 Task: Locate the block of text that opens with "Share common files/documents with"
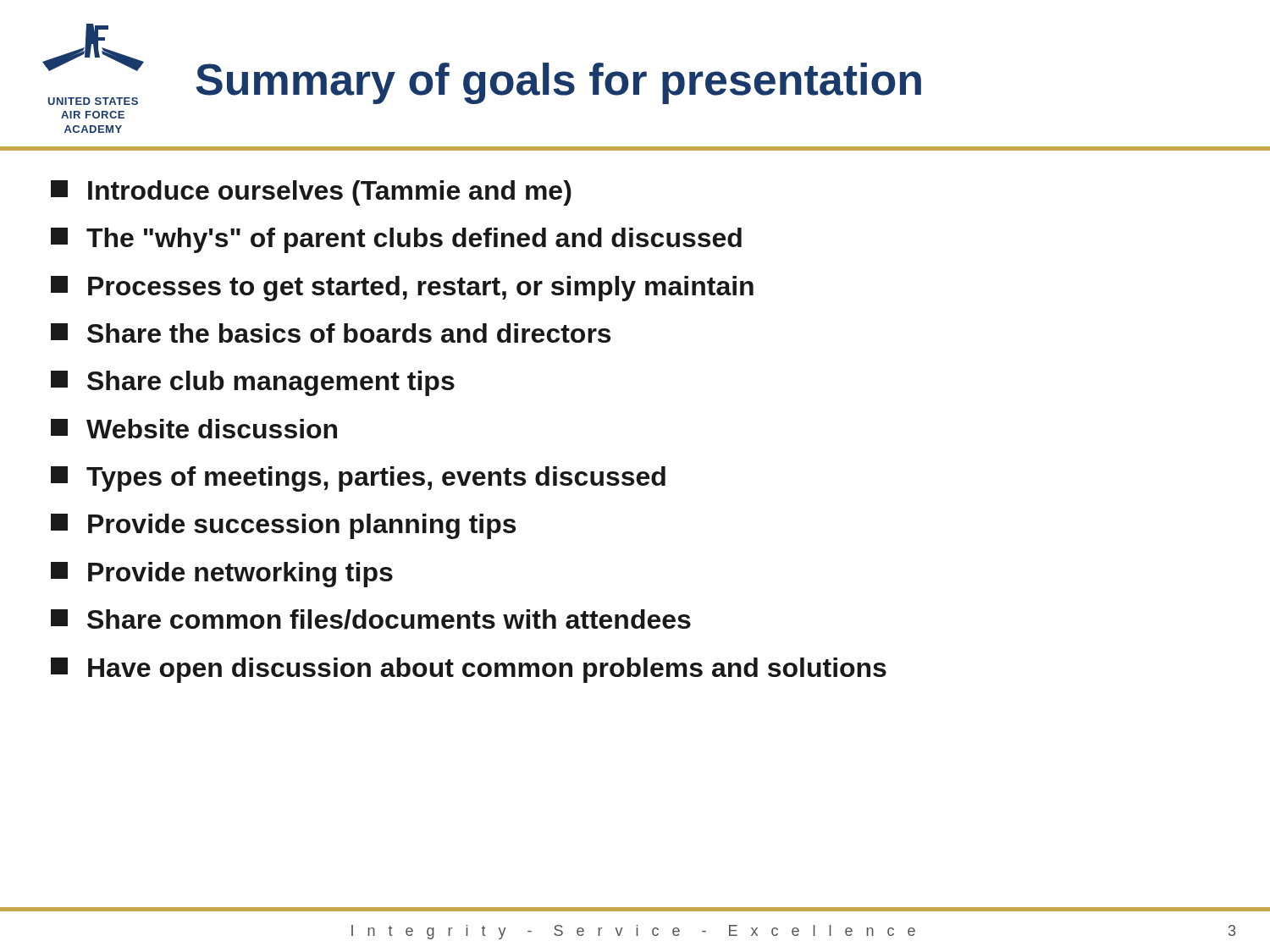(371, 620)
